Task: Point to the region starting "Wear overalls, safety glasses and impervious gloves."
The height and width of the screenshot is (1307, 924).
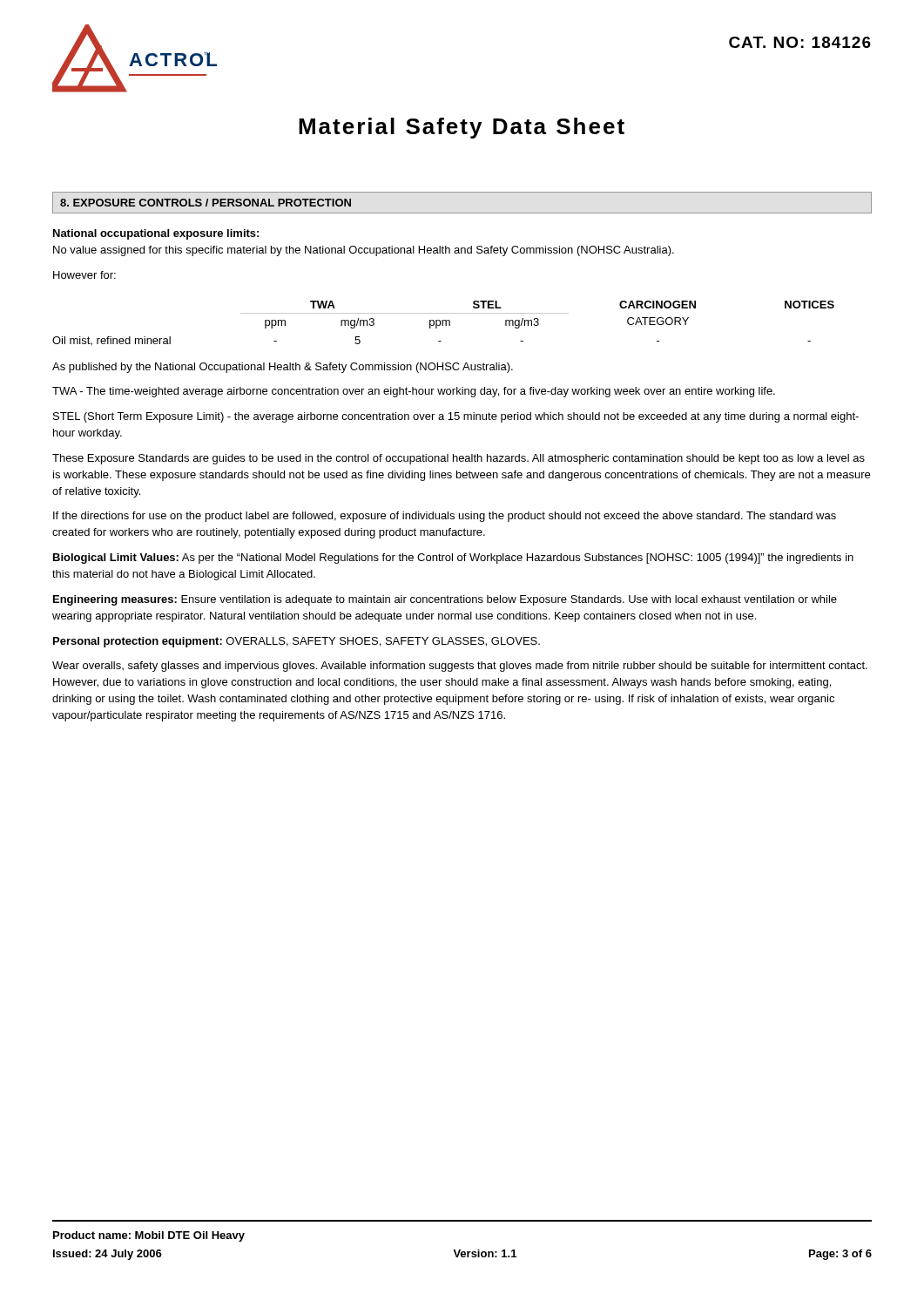Action: click(x=460, y=690)
